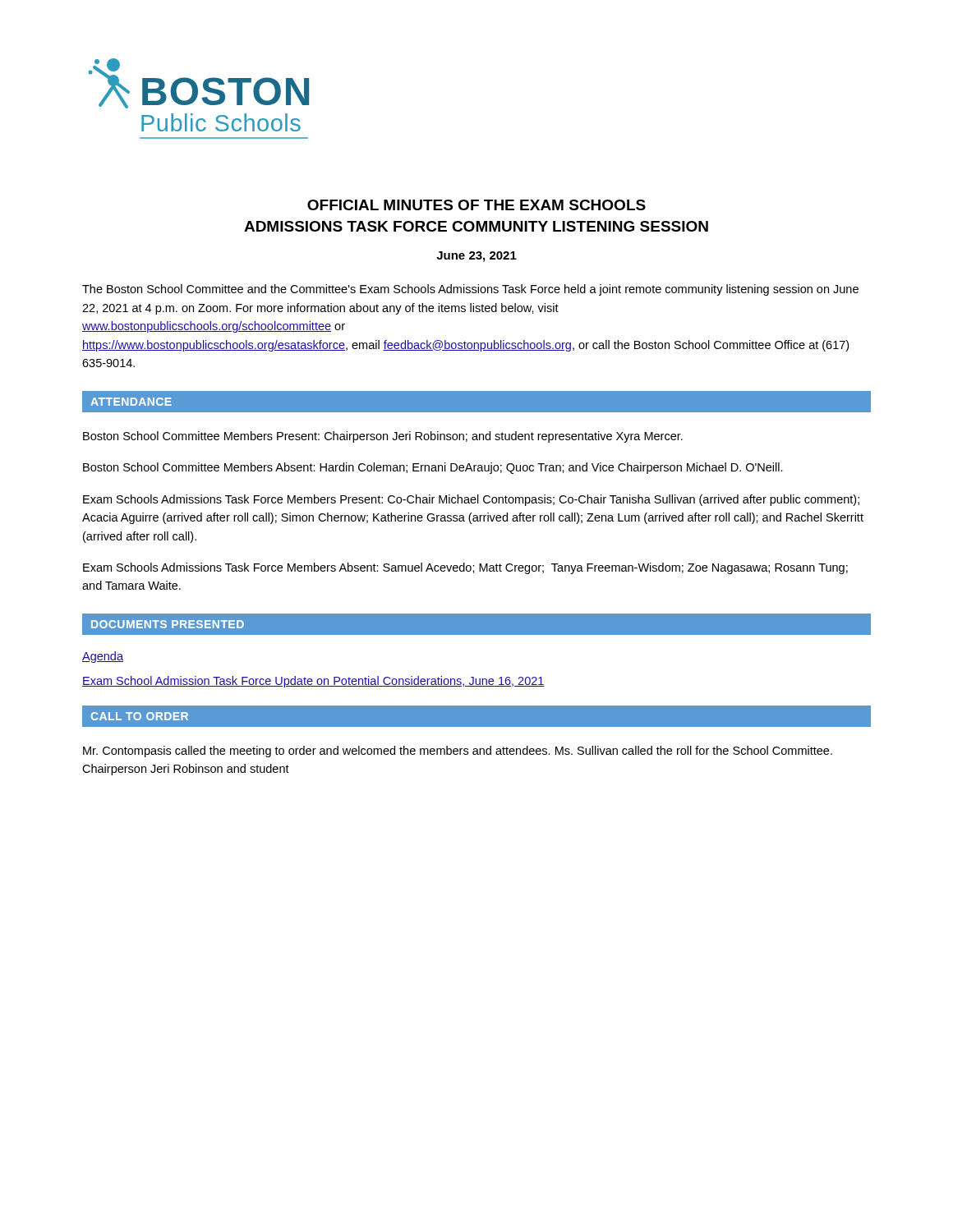This screenshot has width=953, height=1232.
Task: Point to "June 23, 2021"
Action: tap(476, 255)
